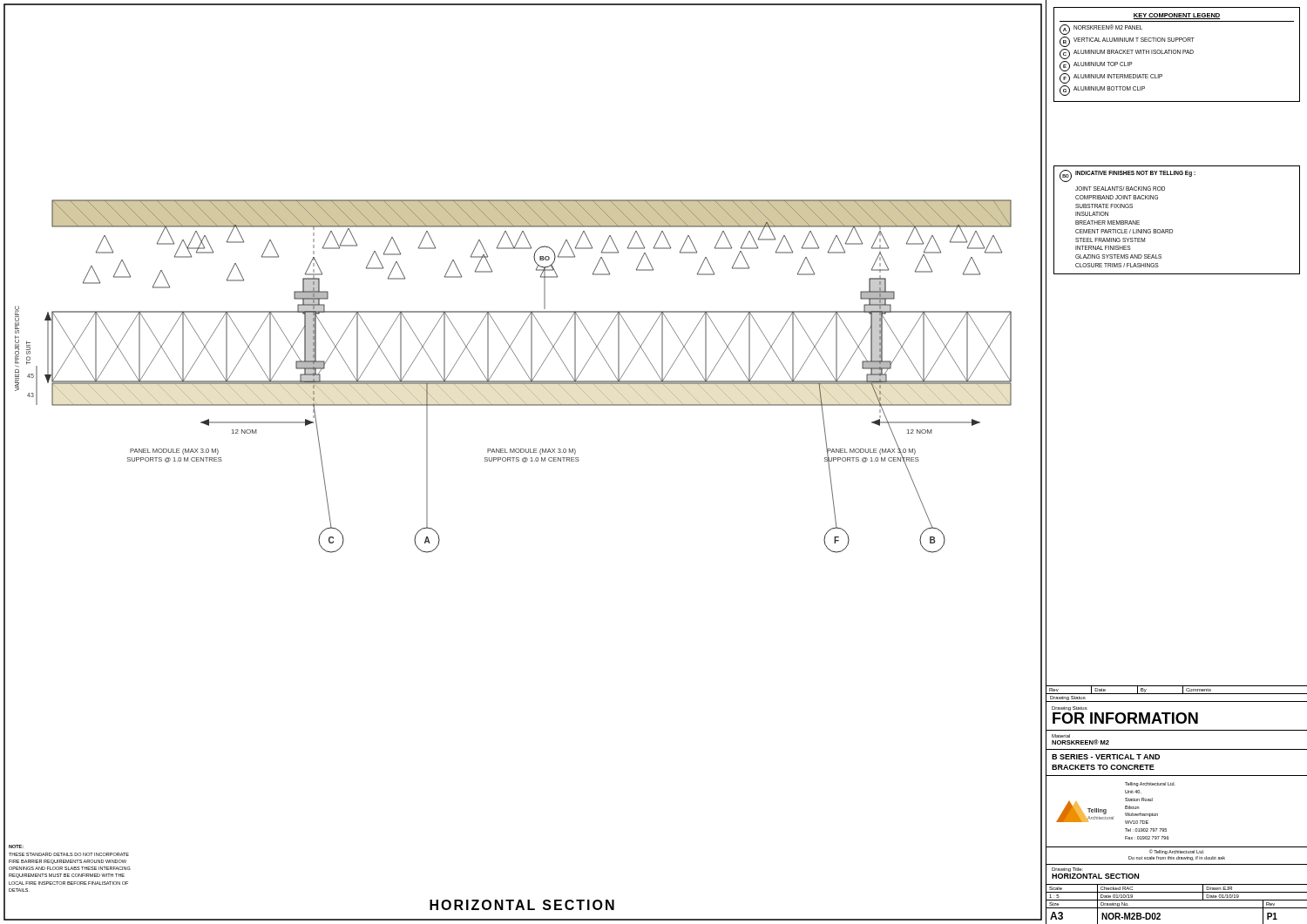Locate the footnote containing "© Telling Architectural"

pos(1177,855)
